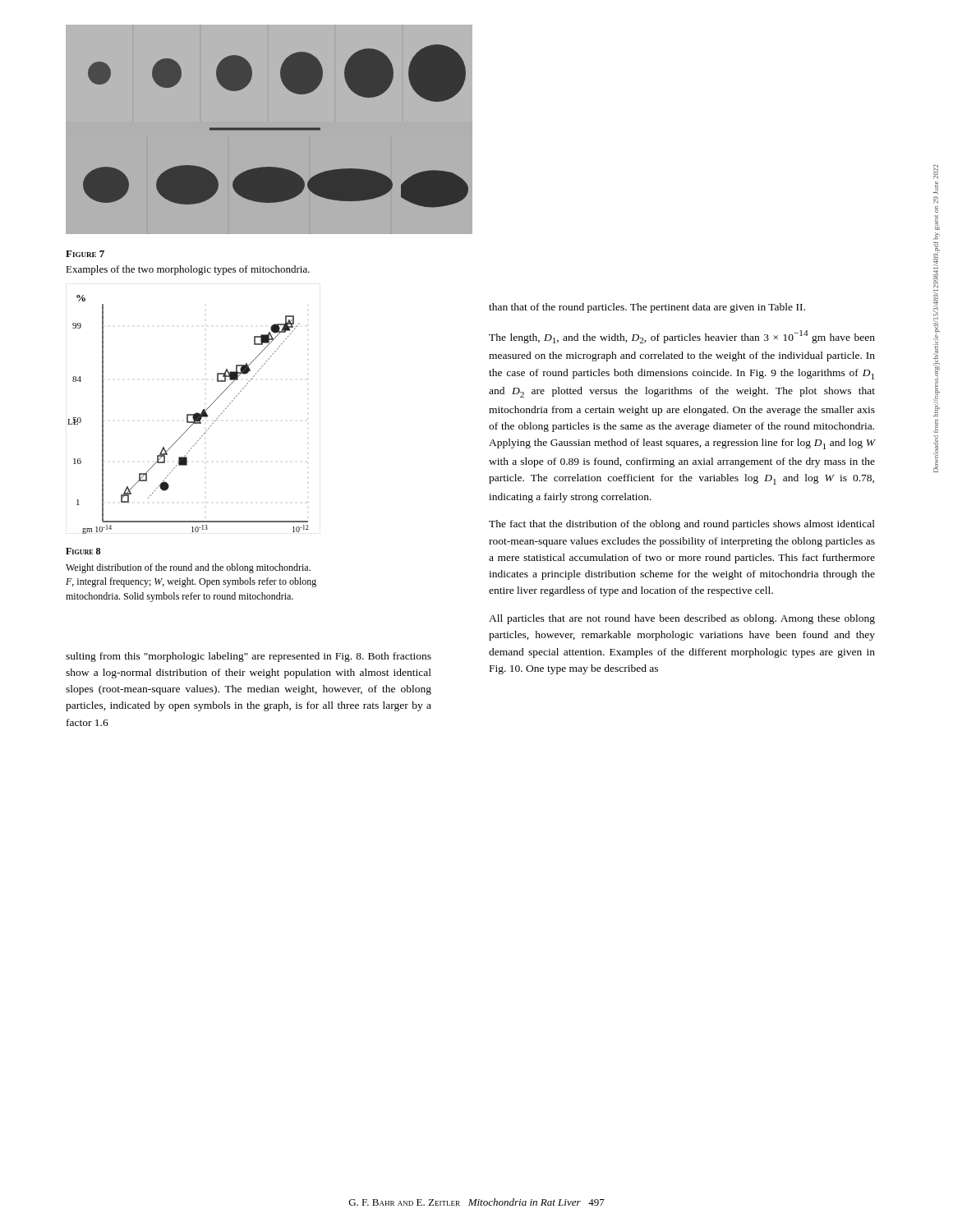Viewport: 953px width, 1232px height.
Task: Locate the text block starting "Figure 8 Weight distribution of the"
Action: [193, 575]
